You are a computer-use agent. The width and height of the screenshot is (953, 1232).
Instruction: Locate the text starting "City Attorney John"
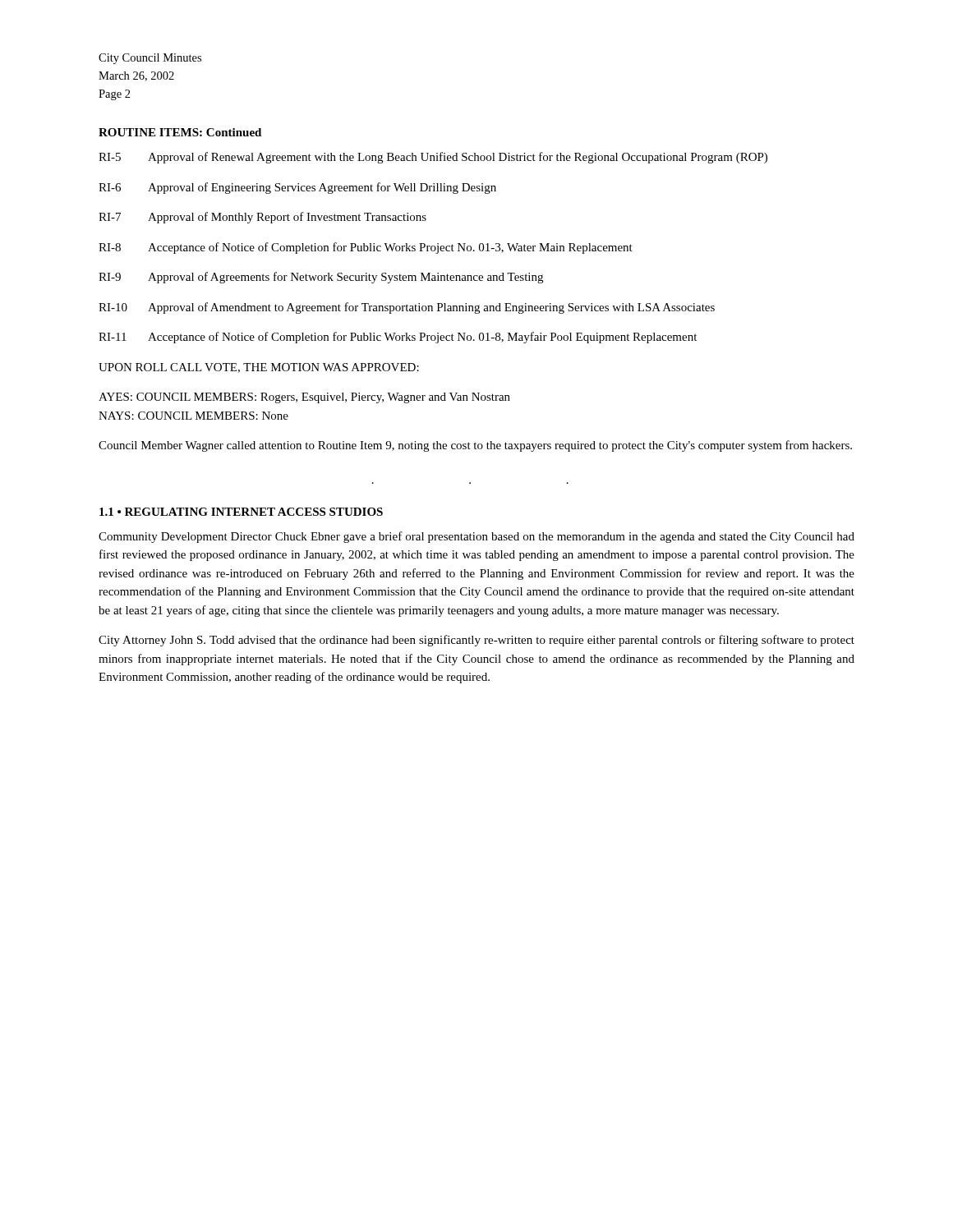coord(476,659)
